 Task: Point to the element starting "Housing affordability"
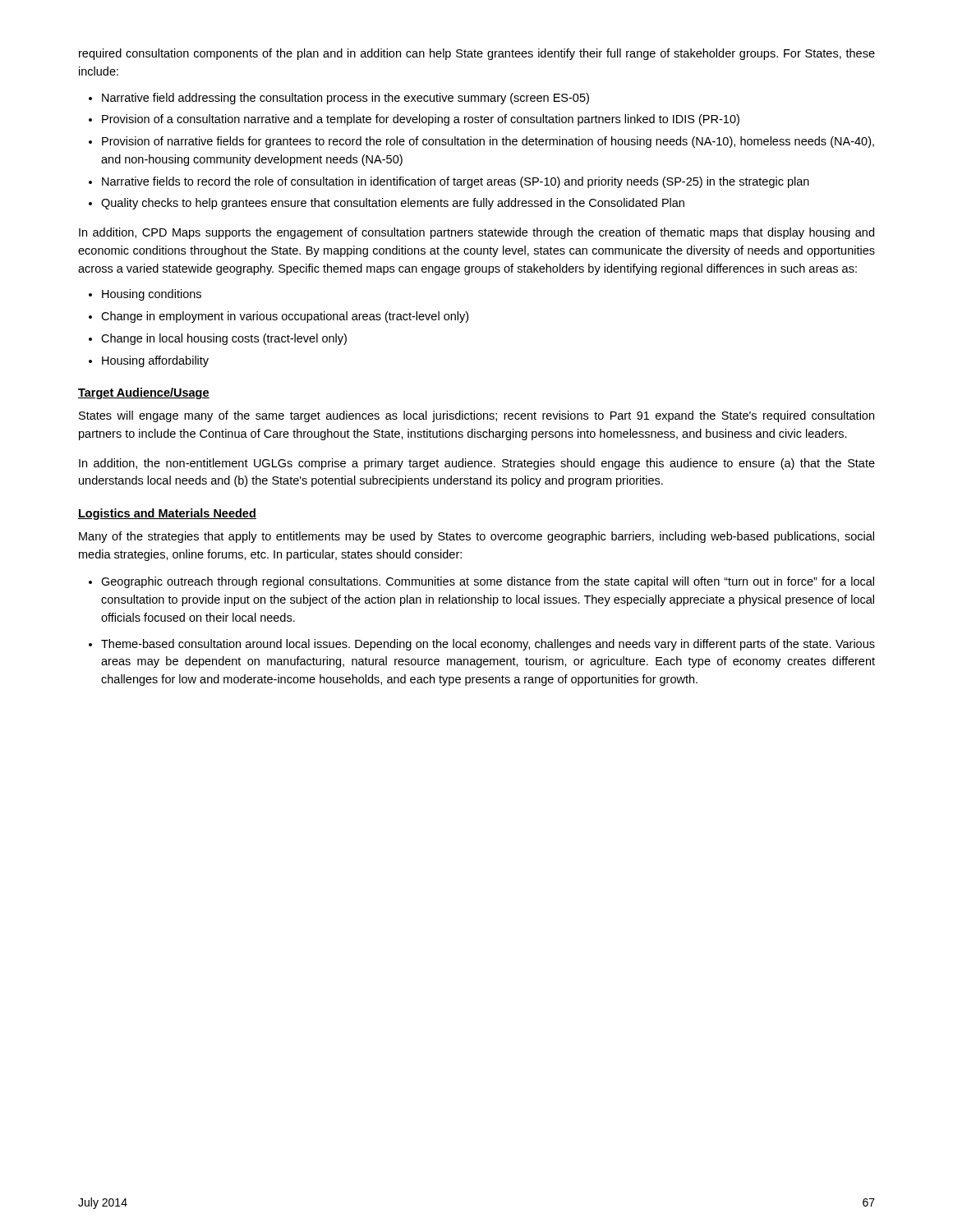pos(155,361)
